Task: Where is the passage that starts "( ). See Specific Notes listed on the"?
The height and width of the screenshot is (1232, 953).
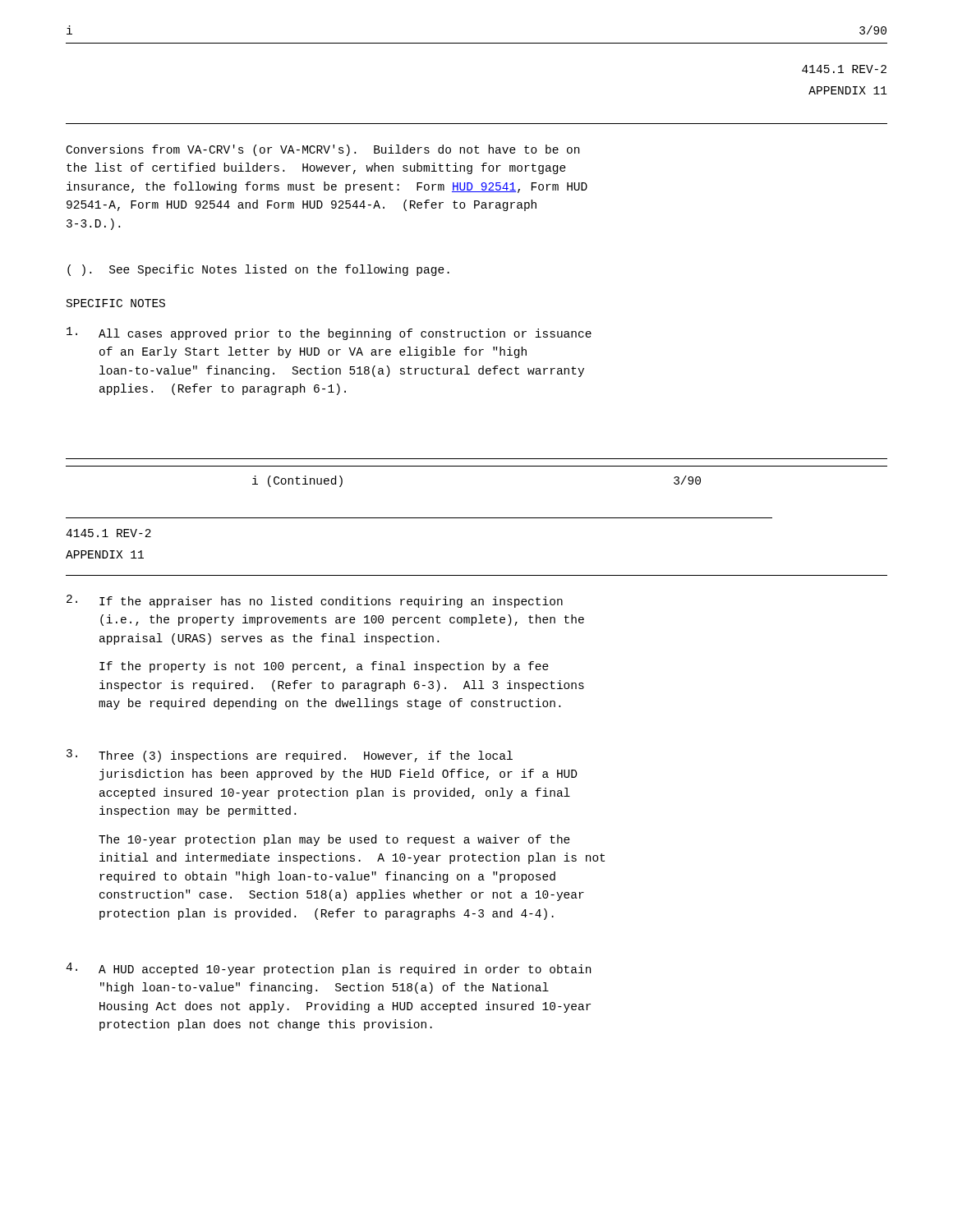Action: tap(259, 270)
